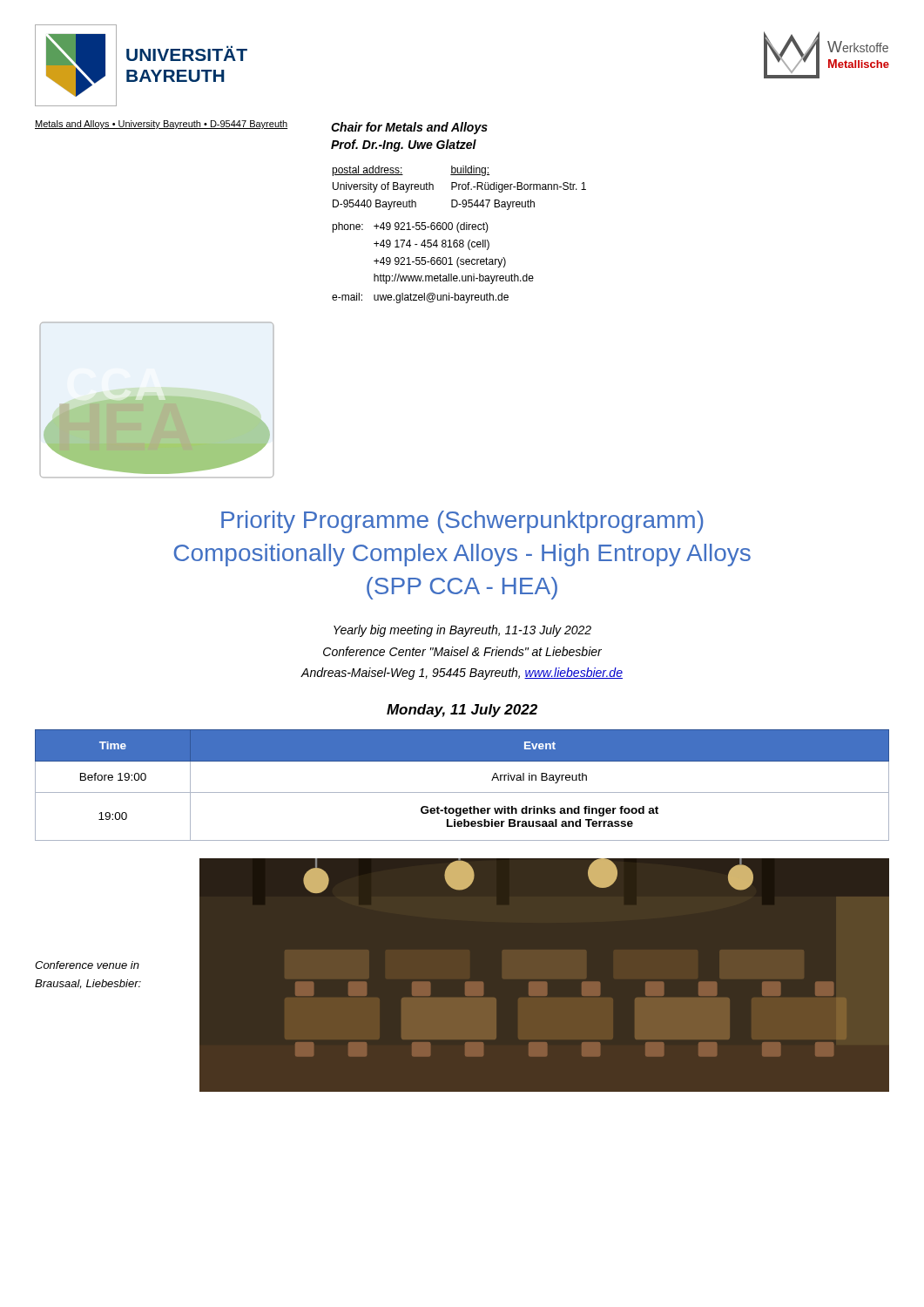The width and height of the screenshot is (924, 1307).
Task: Navigate to the passage starting "Priority Programme (Schwerpunktprogramm) Compositionally Complex Alloys - High"
Action: [462, 553]
